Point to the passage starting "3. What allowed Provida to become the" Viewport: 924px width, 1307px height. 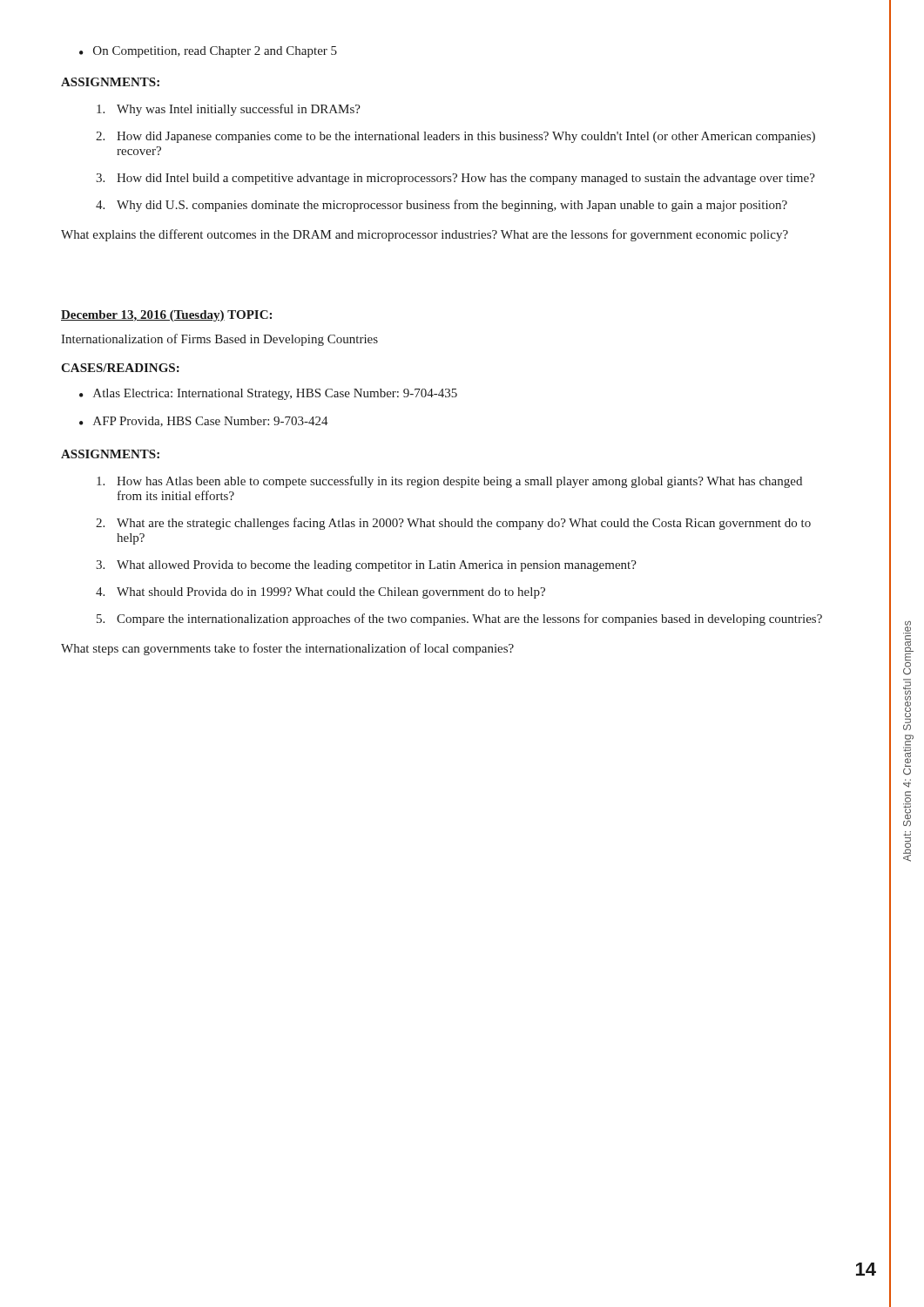(x=462, y=565)
